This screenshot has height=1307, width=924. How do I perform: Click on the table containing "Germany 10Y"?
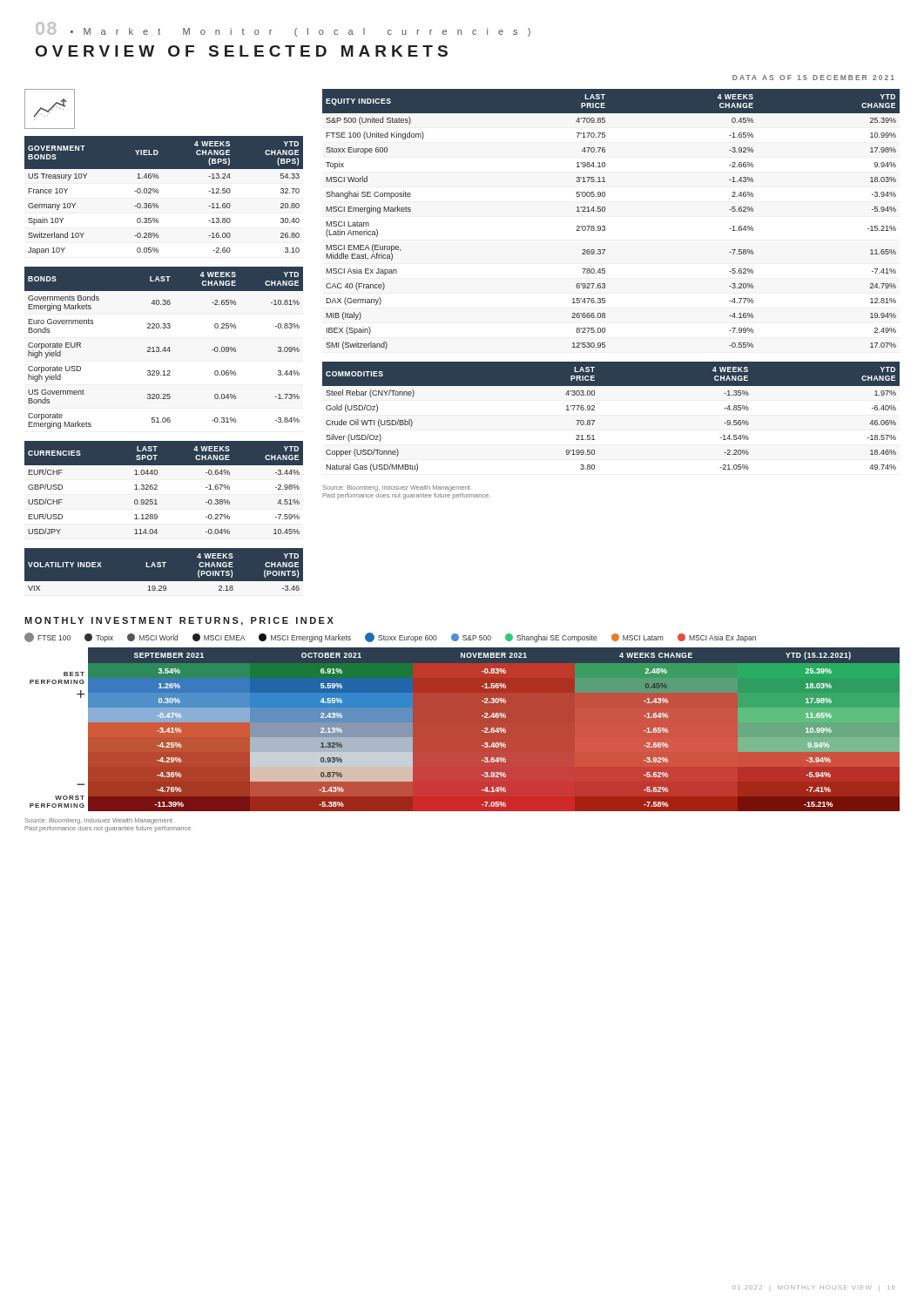(x=164, y=197)
